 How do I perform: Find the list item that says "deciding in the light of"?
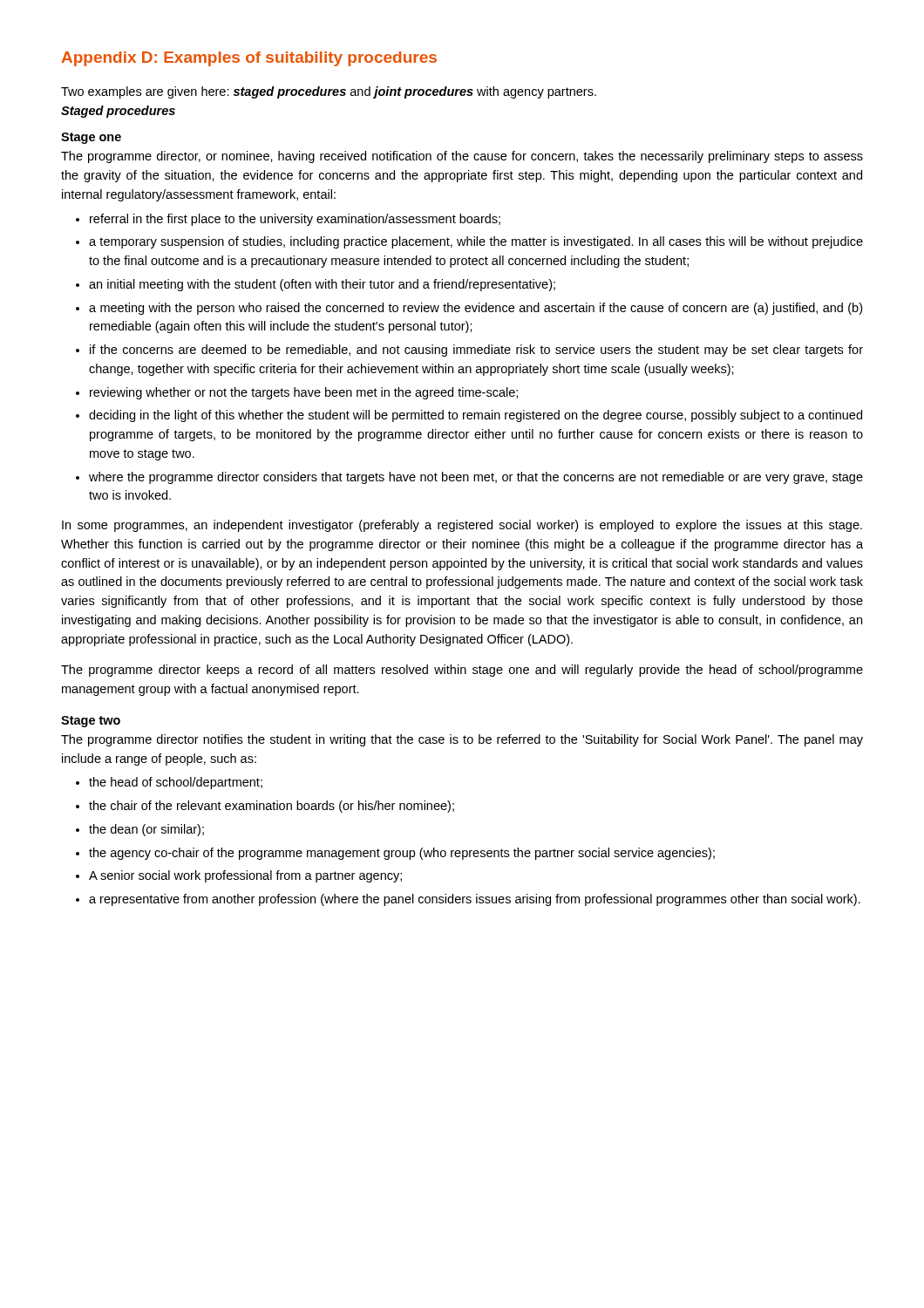[x=476, y=435]
